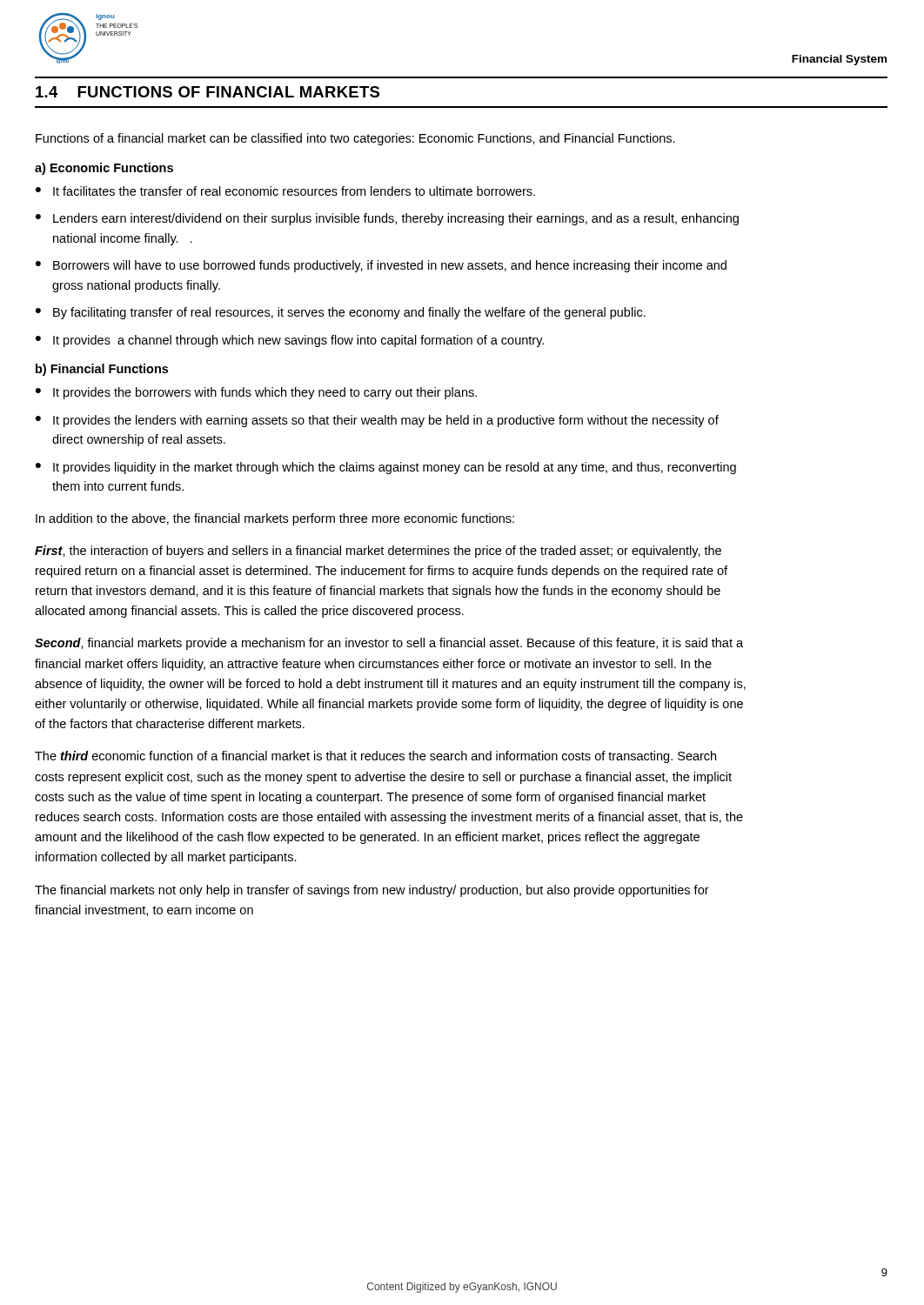Locate the text that reads "Financial System"
This screenshot has width=924, height=1305.
pos(840,59)
